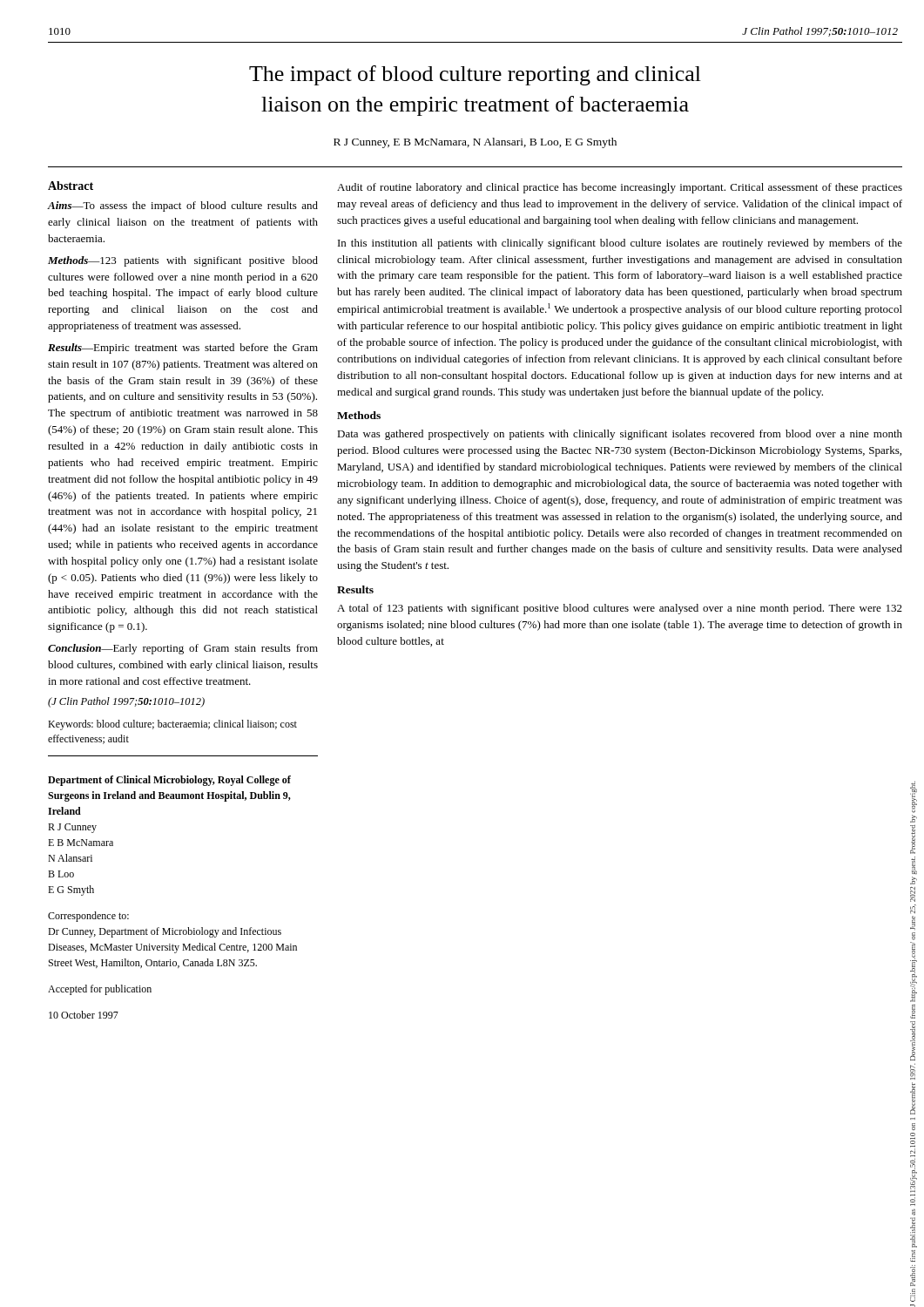Click on the text block with the text "Audit of routine"
This screenshot has width=924, height=1307.
[x=620, y=290]
